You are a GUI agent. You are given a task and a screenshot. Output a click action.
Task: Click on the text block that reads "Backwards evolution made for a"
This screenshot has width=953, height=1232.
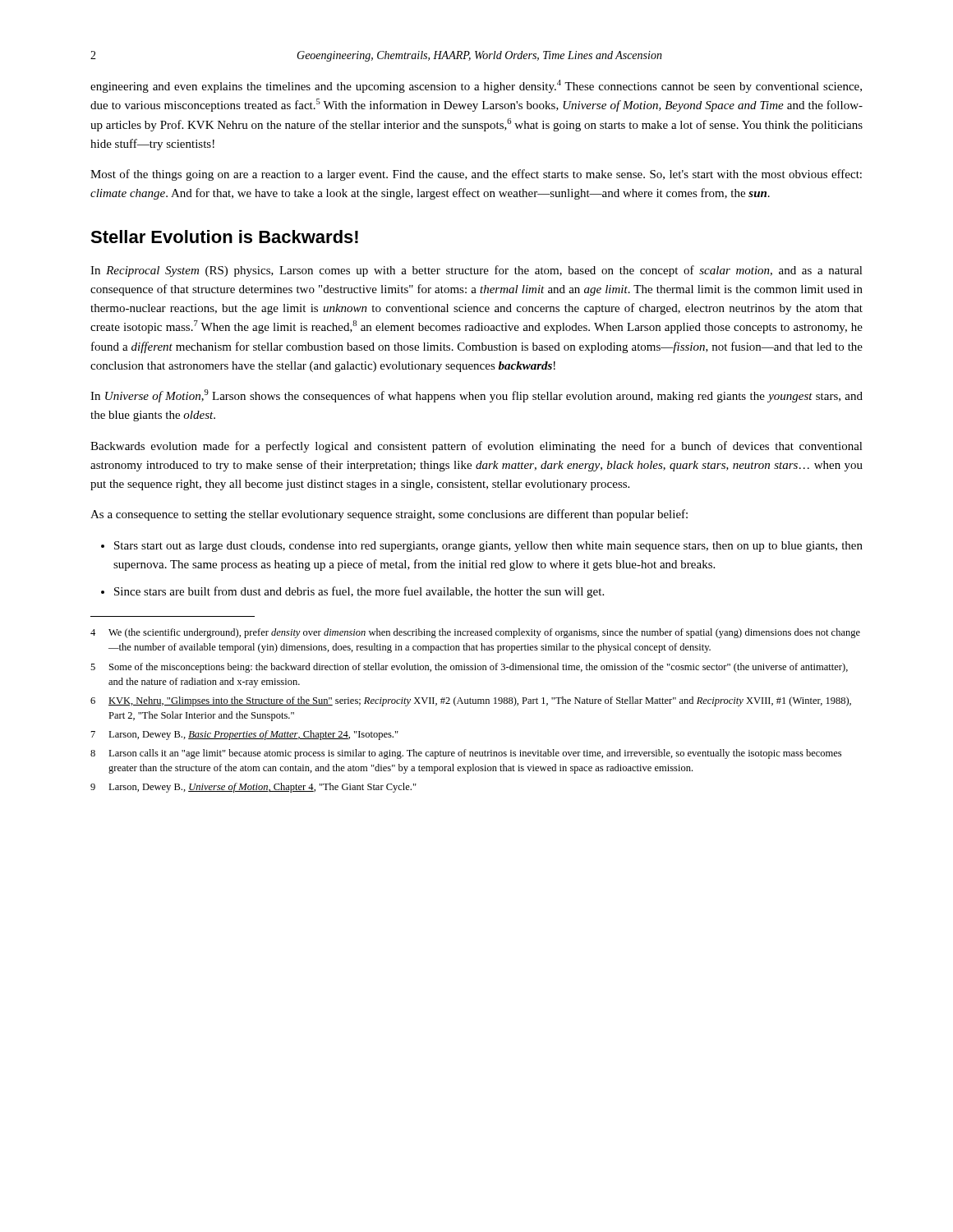[x=476, y=465]
